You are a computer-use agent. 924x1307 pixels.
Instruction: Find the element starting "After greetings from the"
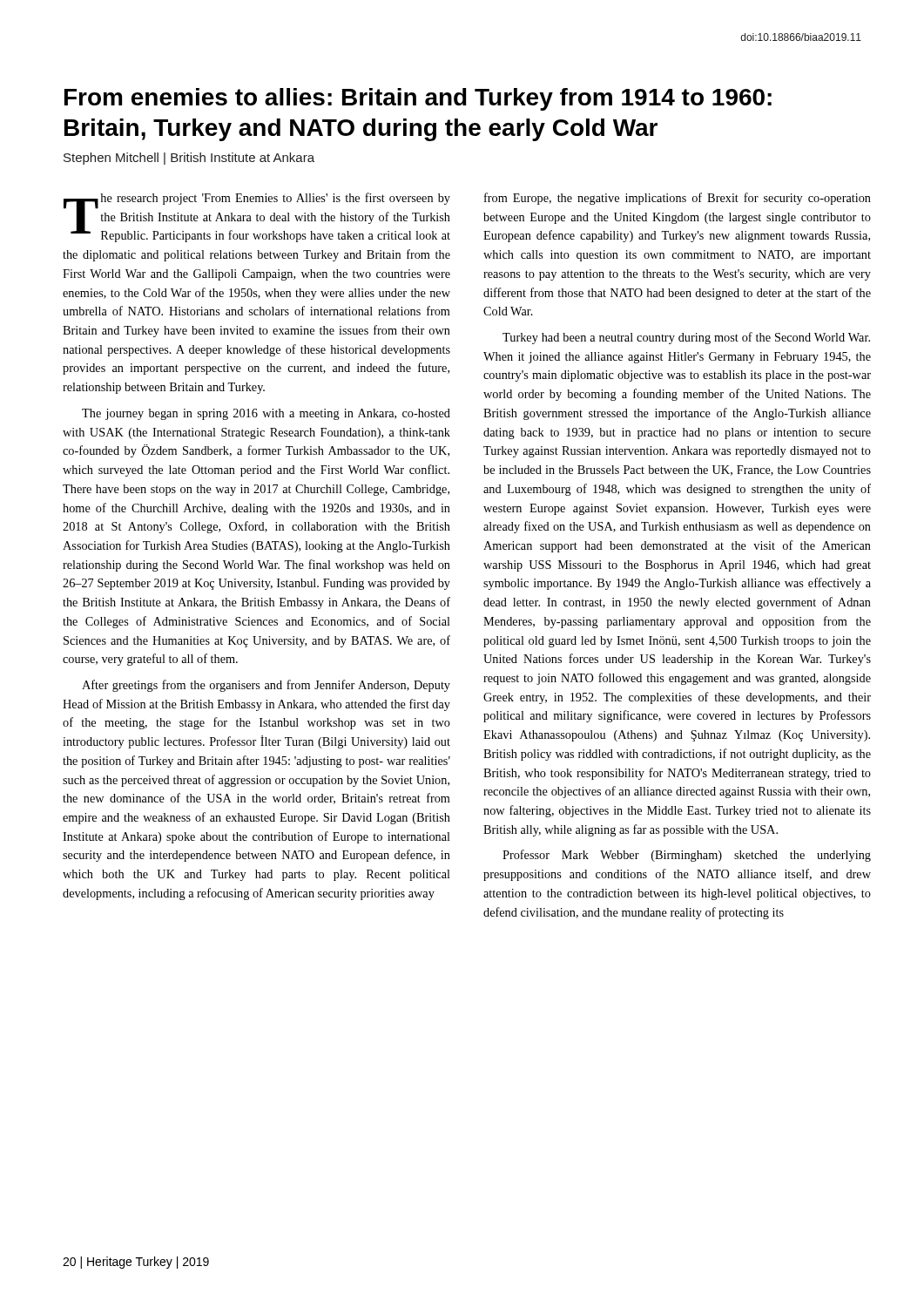257,789
